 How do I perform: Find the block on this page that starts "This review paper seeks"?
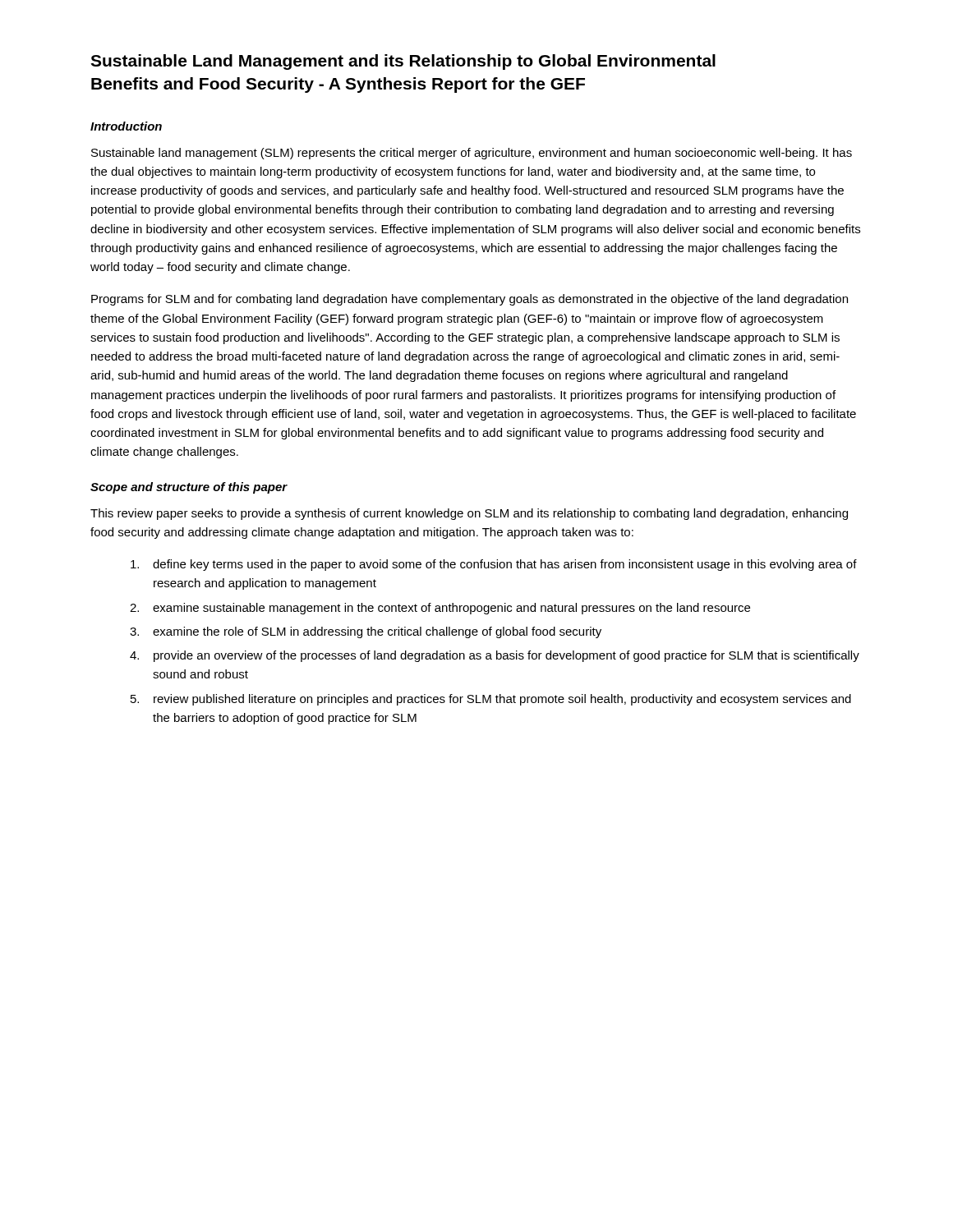coord(470,522)
